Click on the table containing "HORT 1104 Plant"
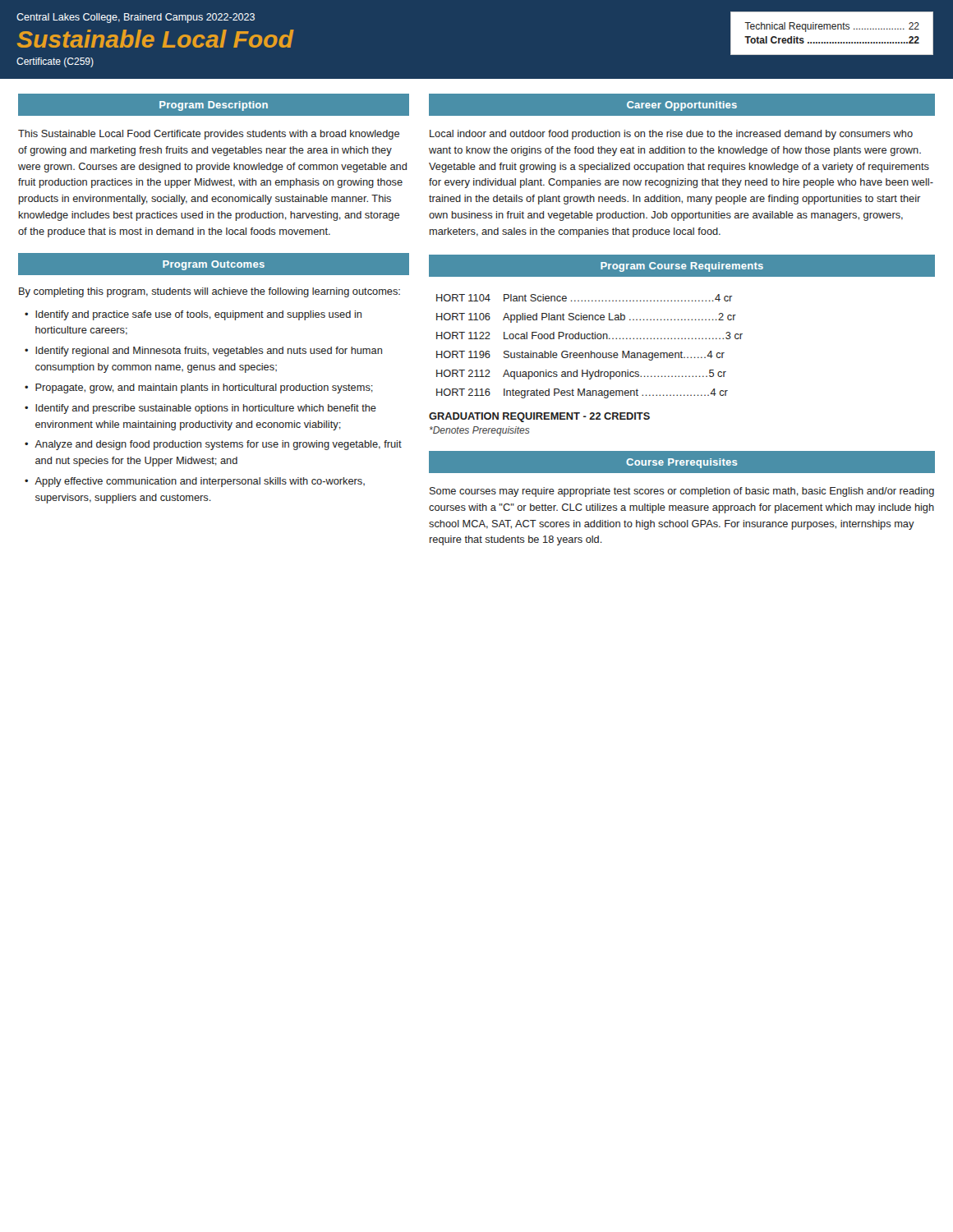This screenshot has width=953, height=1232. [682, 345]
